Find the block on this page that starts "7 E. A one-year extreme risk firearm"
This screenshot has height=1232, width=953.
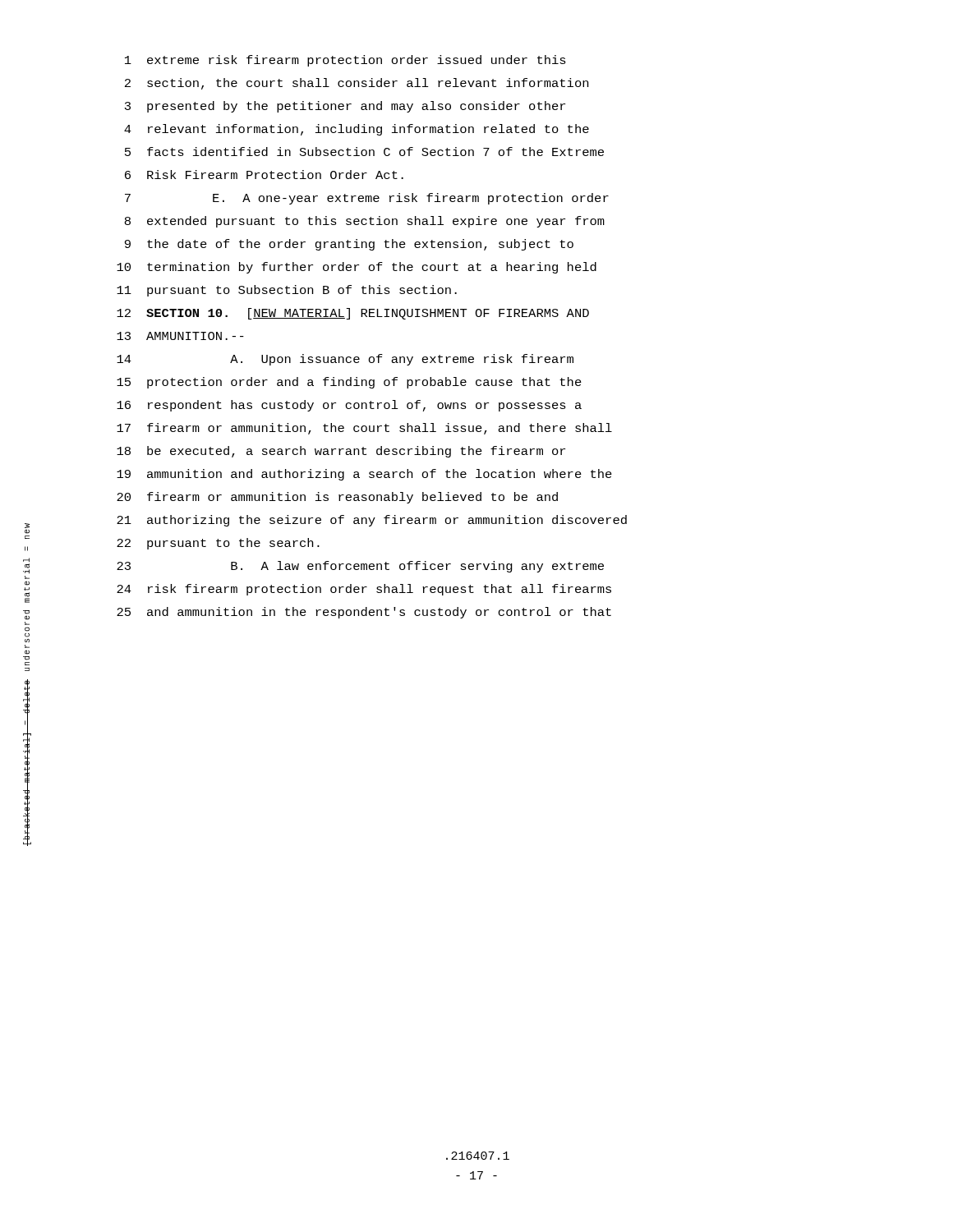click(476, 245)
